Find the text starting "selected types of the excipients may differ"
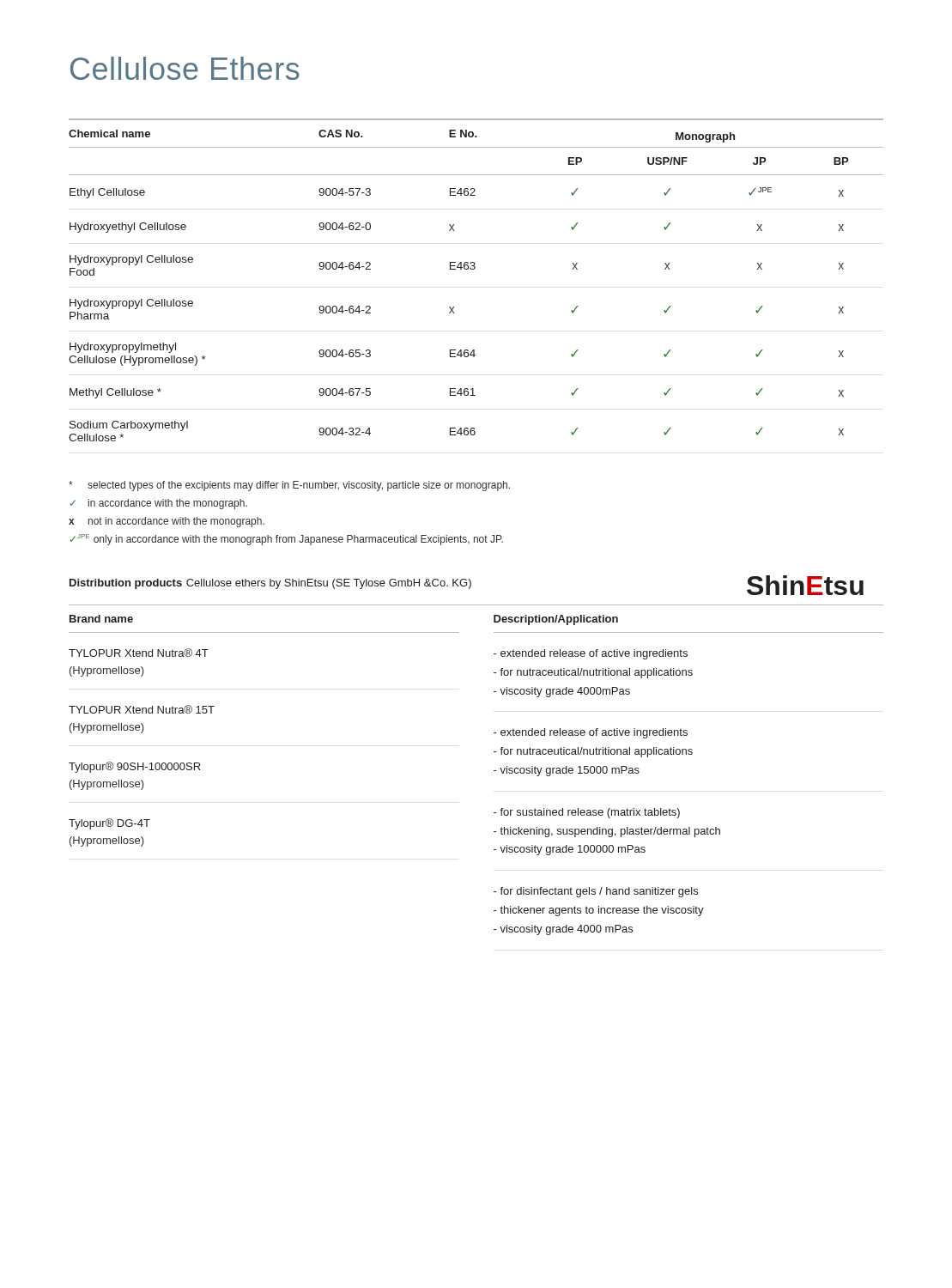Screen dimensions: 1288x952 point(290,485)
